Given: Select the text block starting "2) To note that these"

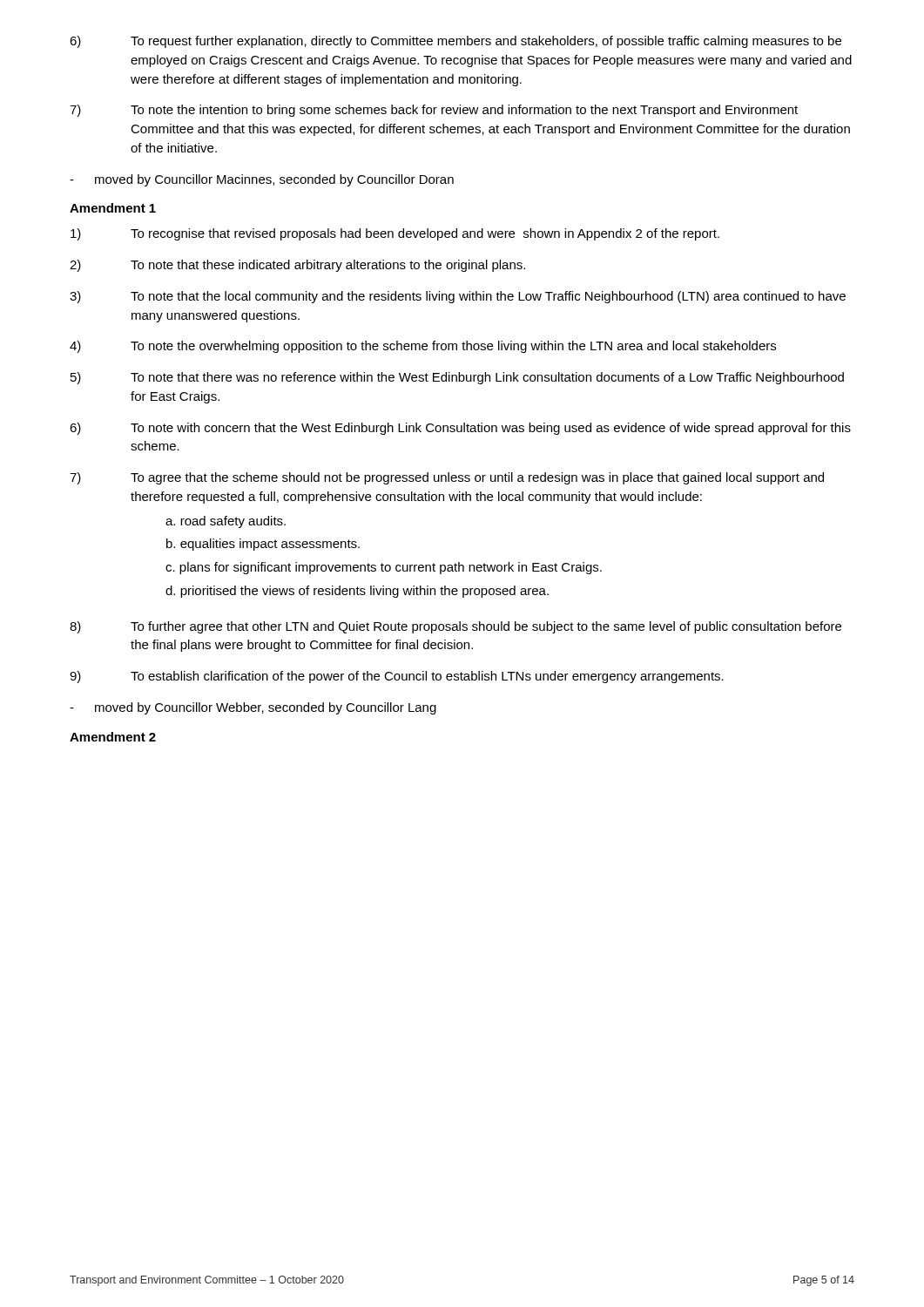Looking at the screenshot, I should tap(462, 265).
